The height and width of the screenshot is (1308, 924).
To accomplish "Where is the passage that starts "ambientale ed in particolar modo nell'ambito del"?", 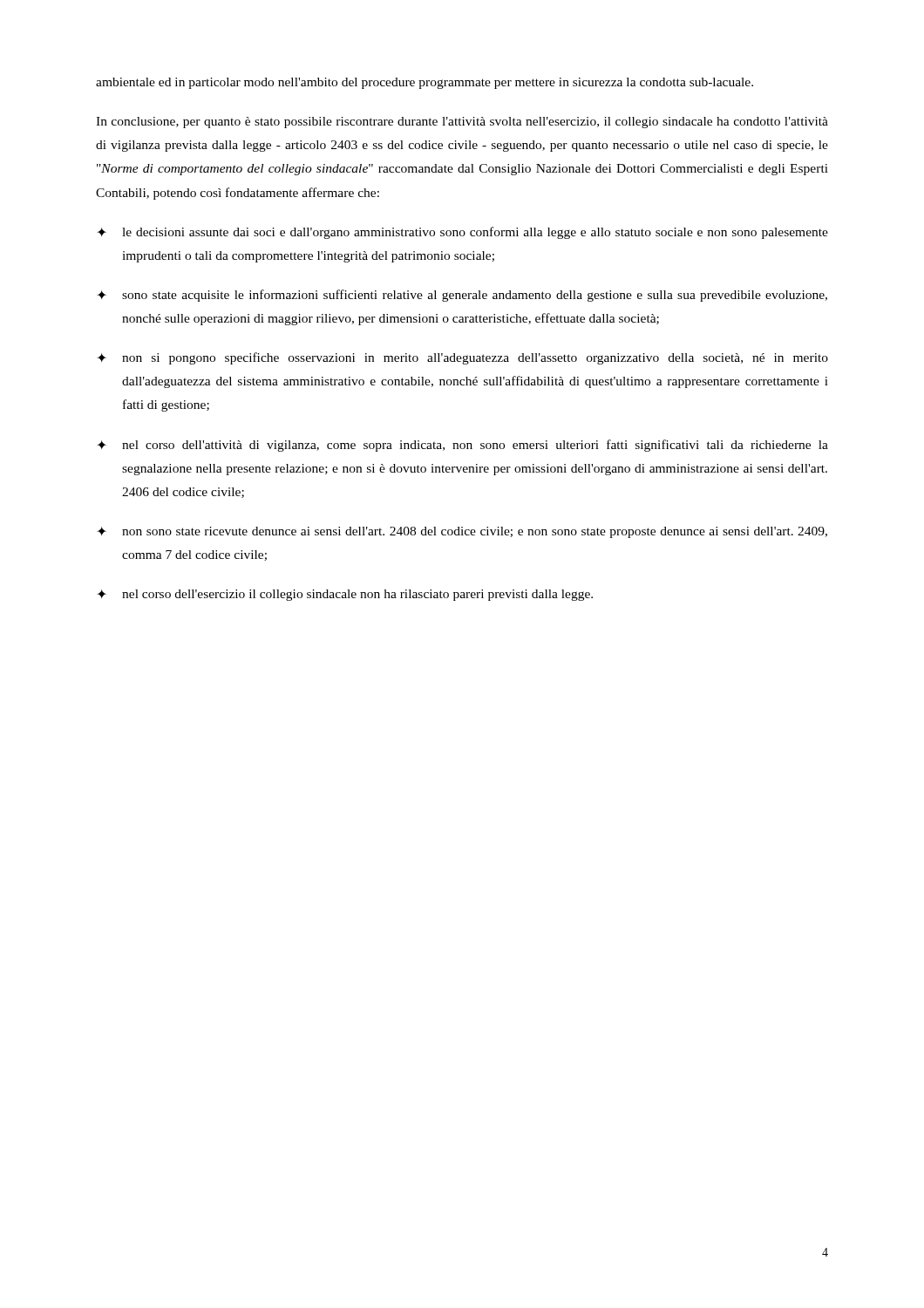I will (425, 82).
